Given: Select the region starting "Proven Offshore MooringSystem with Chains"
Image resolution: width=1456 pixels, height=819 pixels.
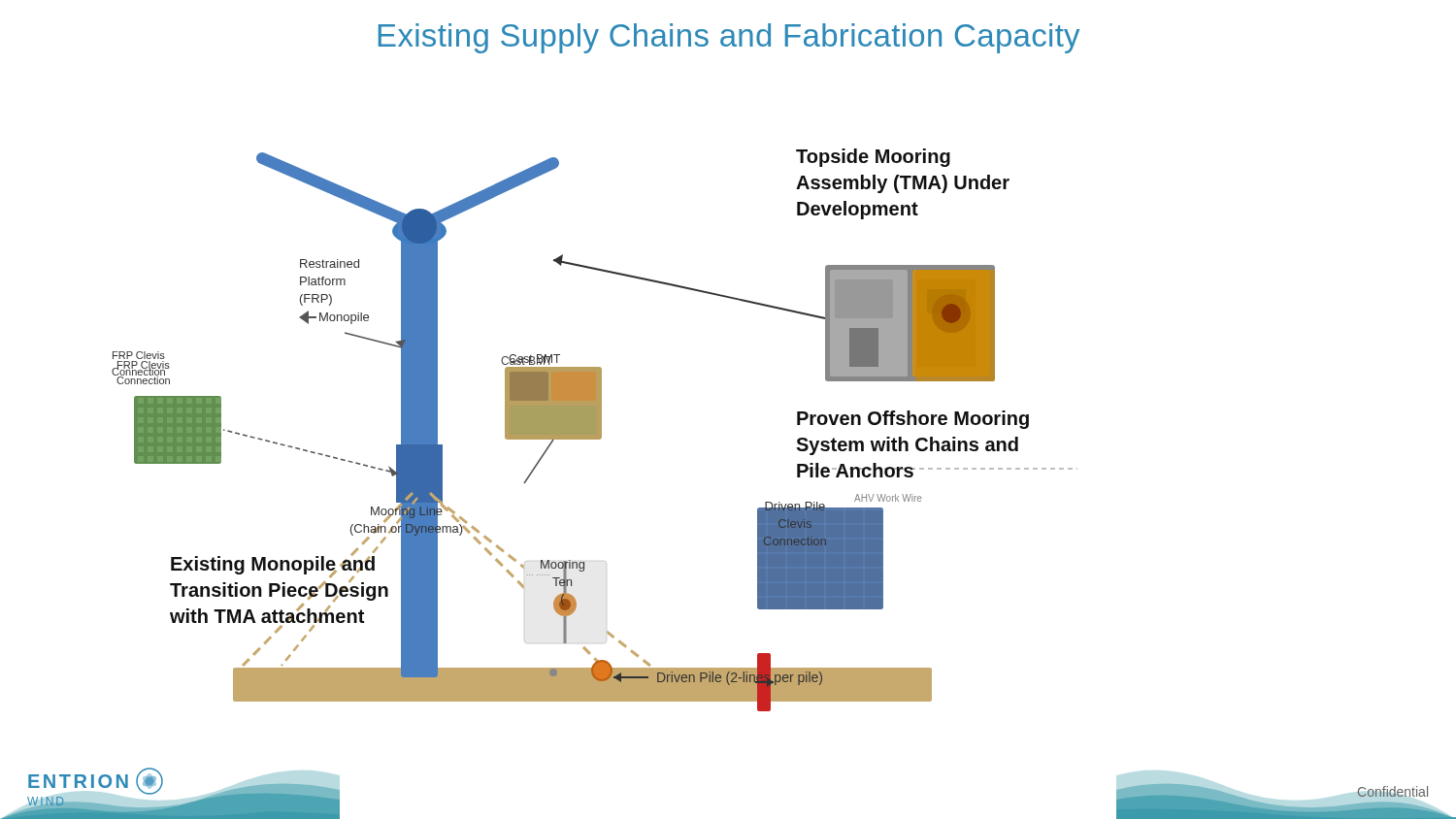Looking at the screenshot, I should pos(913,444).
